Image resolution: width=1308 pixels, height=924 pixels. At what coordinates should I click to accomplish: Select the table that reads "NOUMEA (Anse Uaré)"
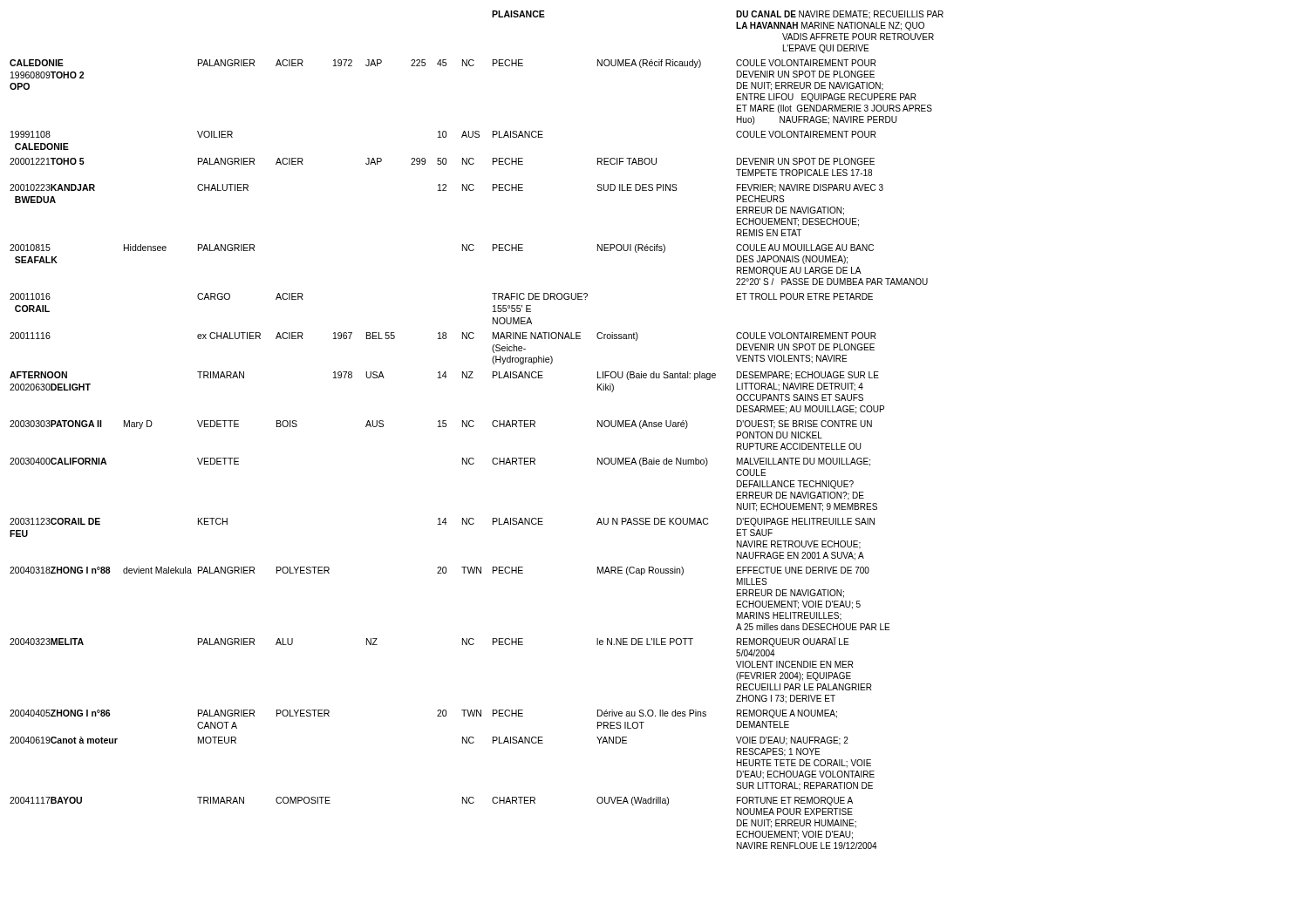coord(654,430)
